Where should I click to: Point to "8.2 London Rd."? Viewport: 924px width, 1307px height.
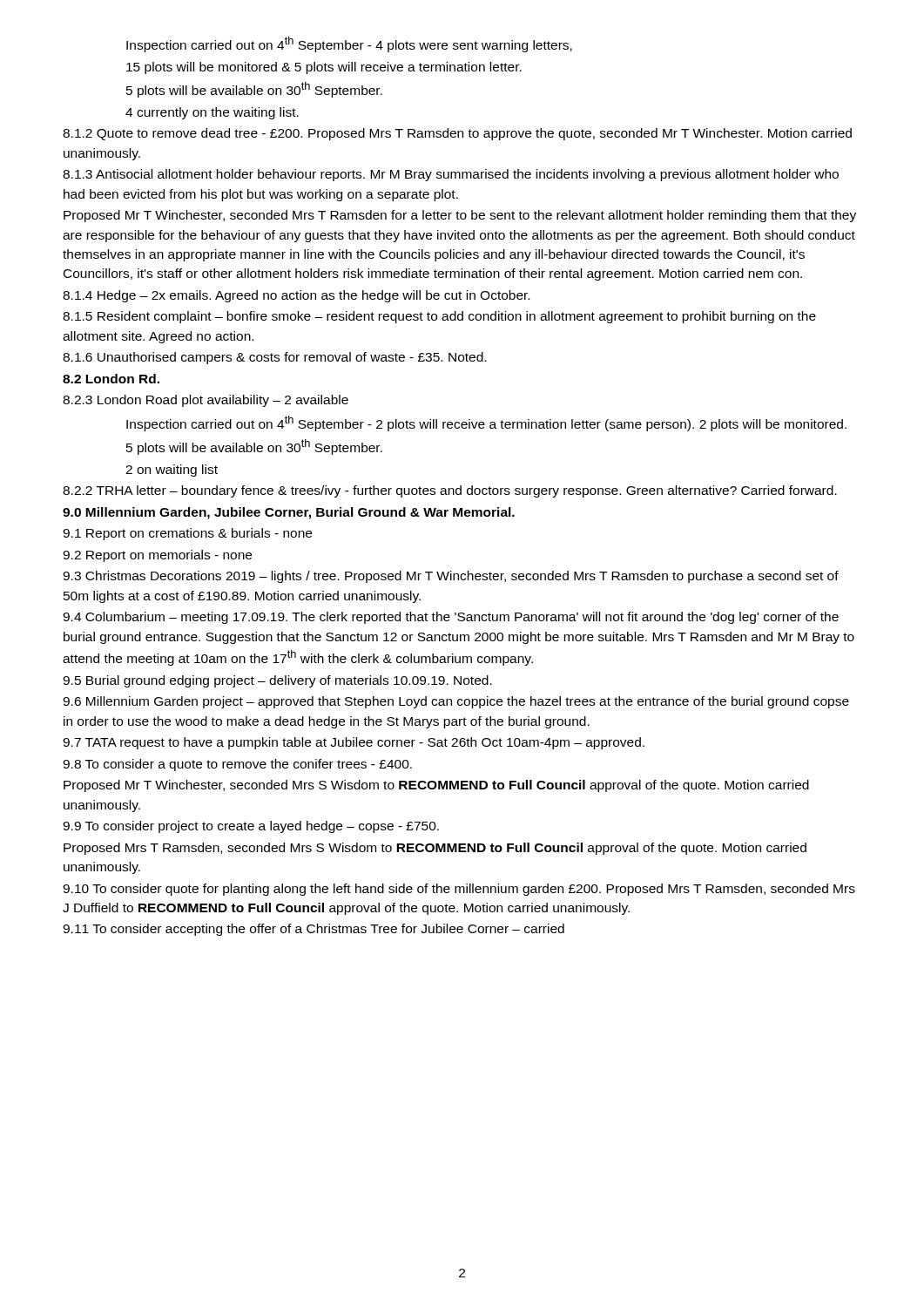(111, 379)
